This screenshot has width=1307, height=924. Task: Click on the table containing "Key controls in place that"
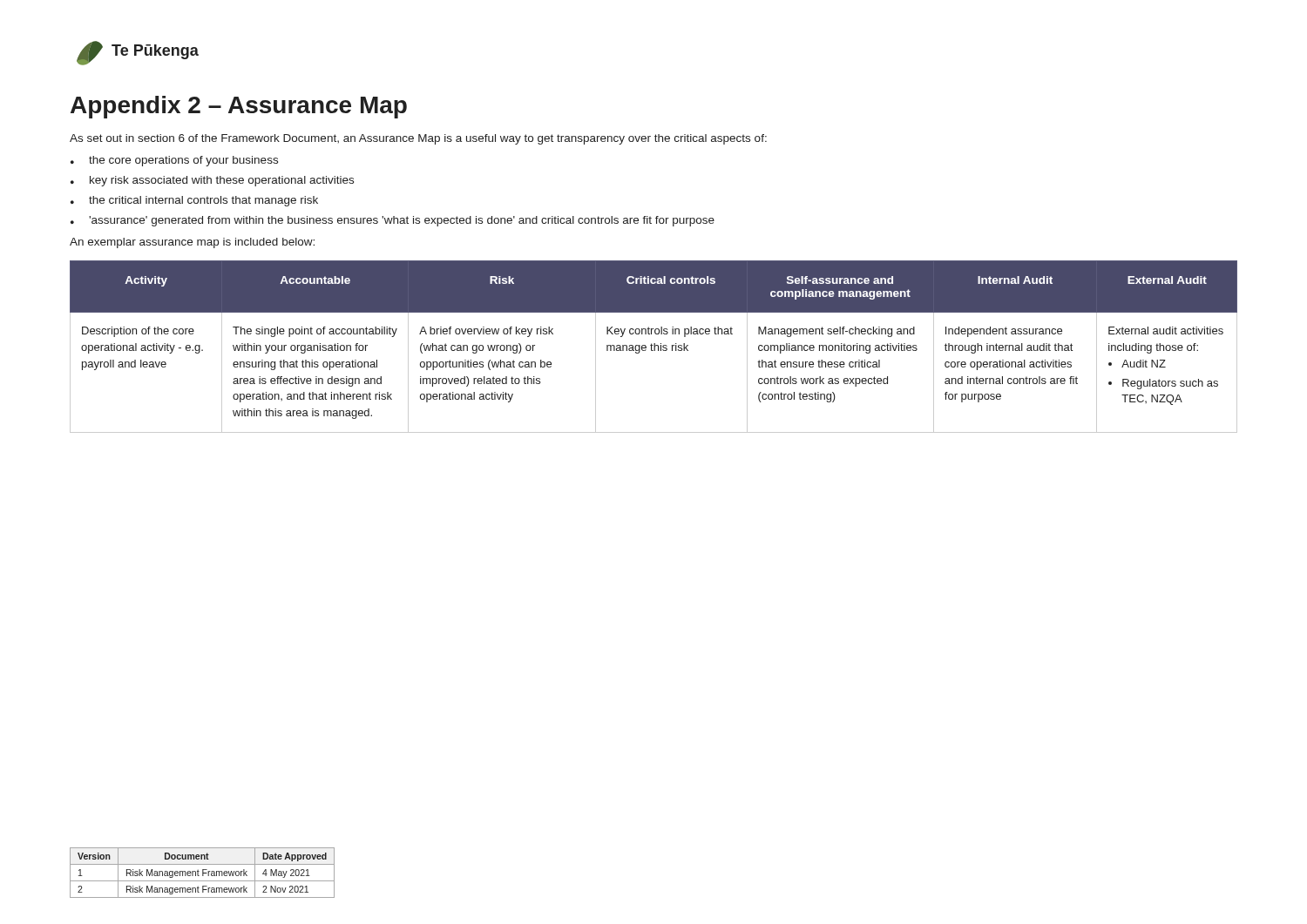[x=654, y=347]
